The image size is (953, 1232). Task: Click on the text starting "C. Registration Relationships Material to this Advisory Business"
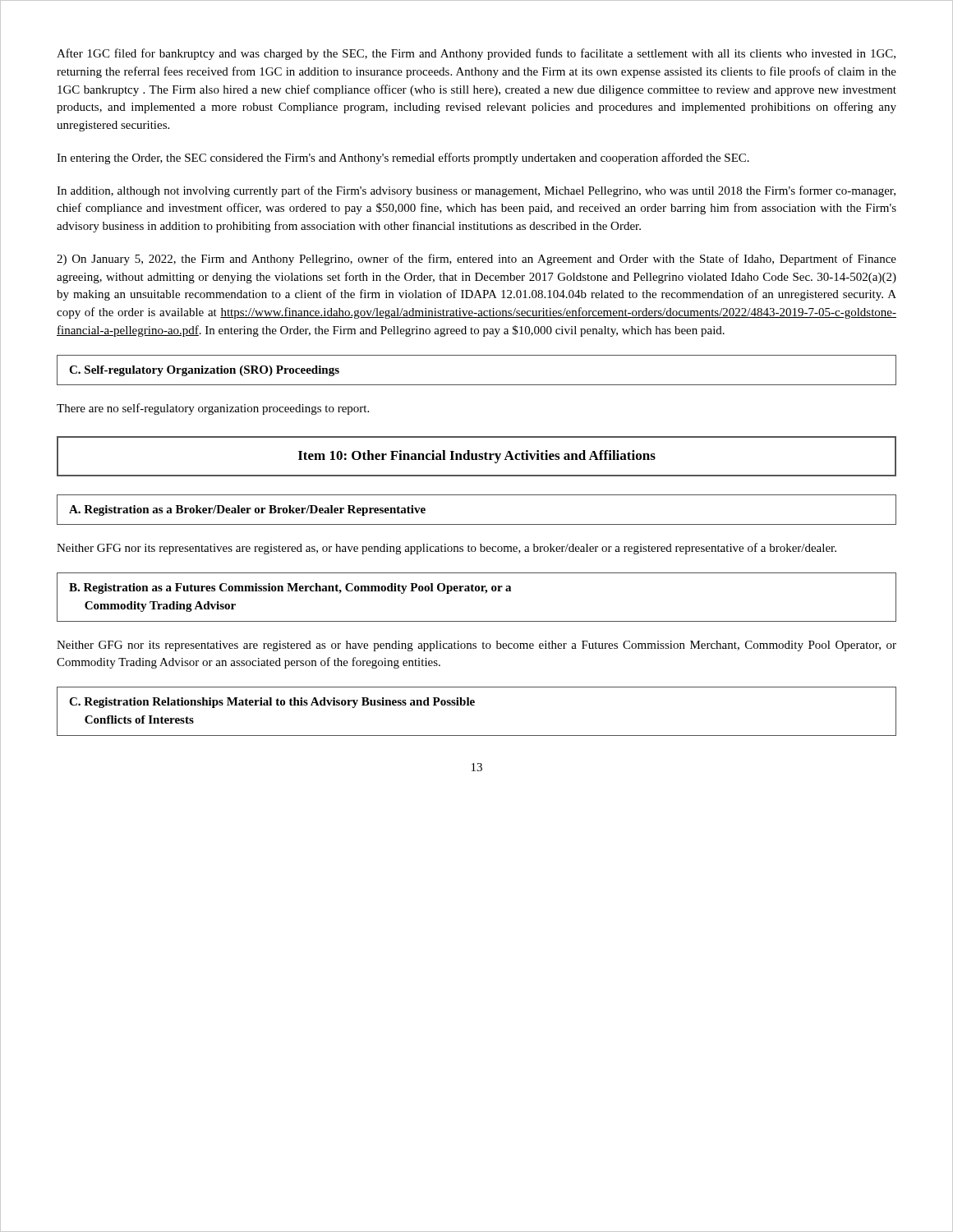272,710
